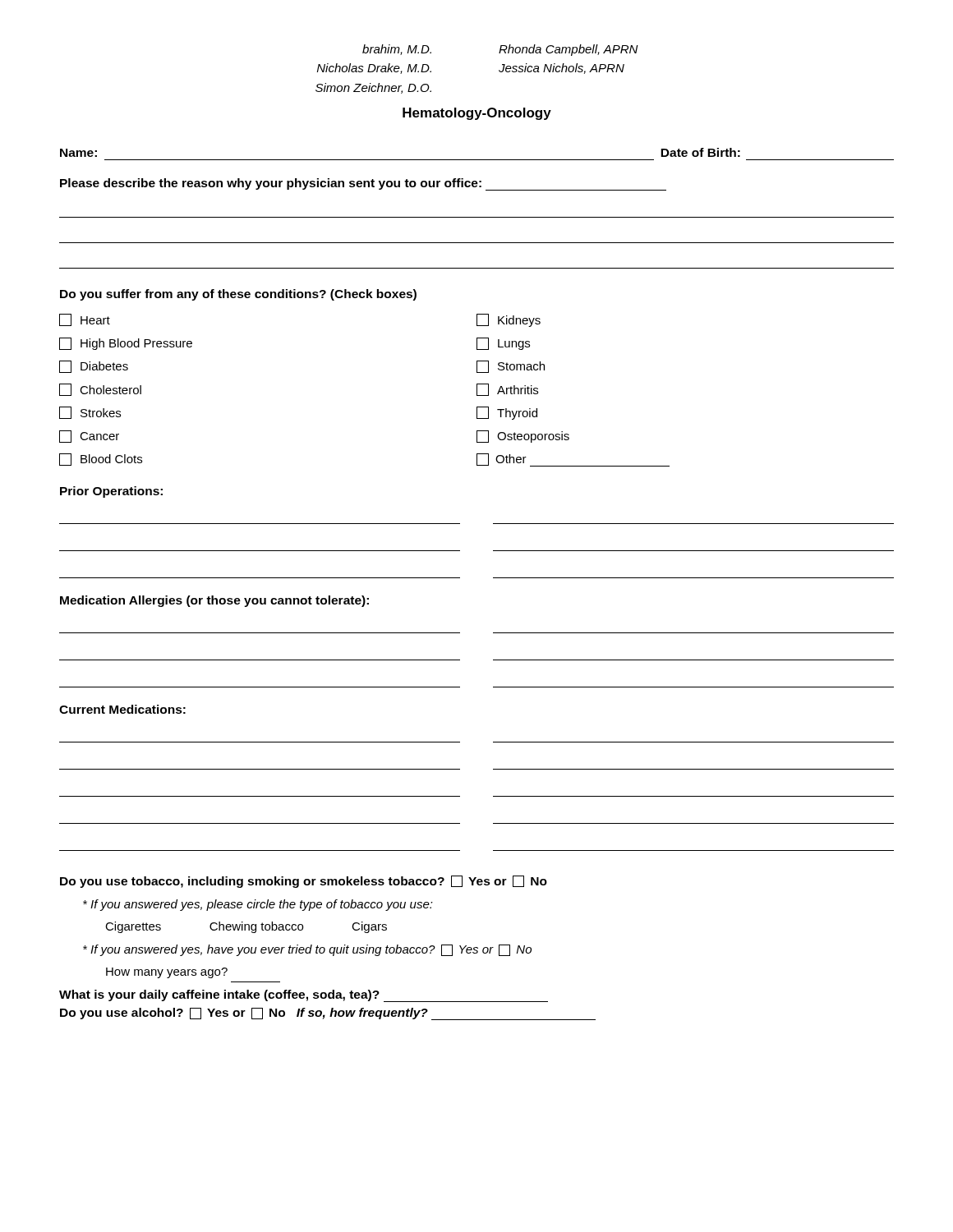Point to the block starting "Current Medications:"

click(x=123, y=709)
